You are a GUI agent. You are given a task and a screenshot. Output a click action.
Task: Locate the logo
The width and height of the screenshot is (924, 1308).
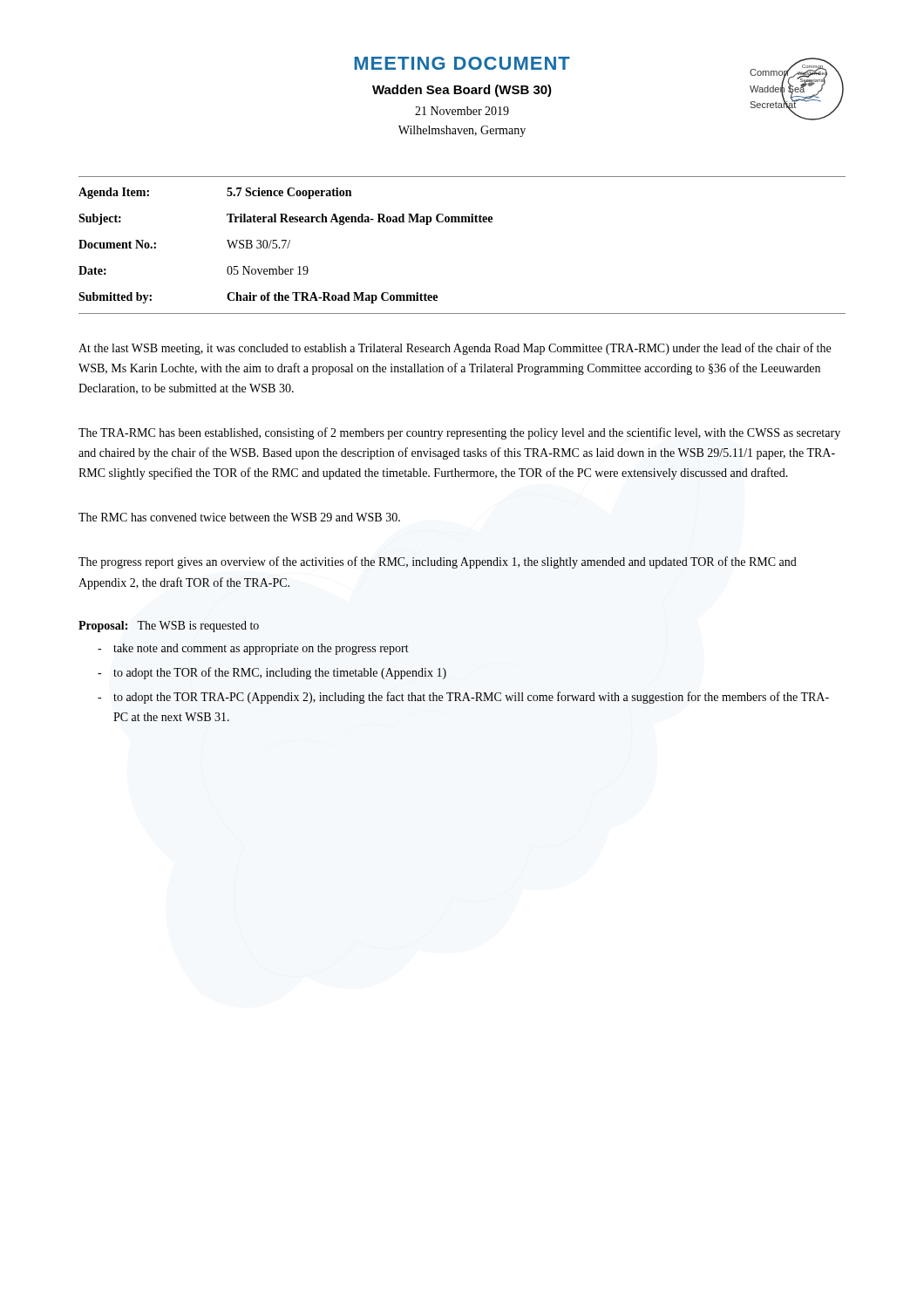[x=798, y=83]
